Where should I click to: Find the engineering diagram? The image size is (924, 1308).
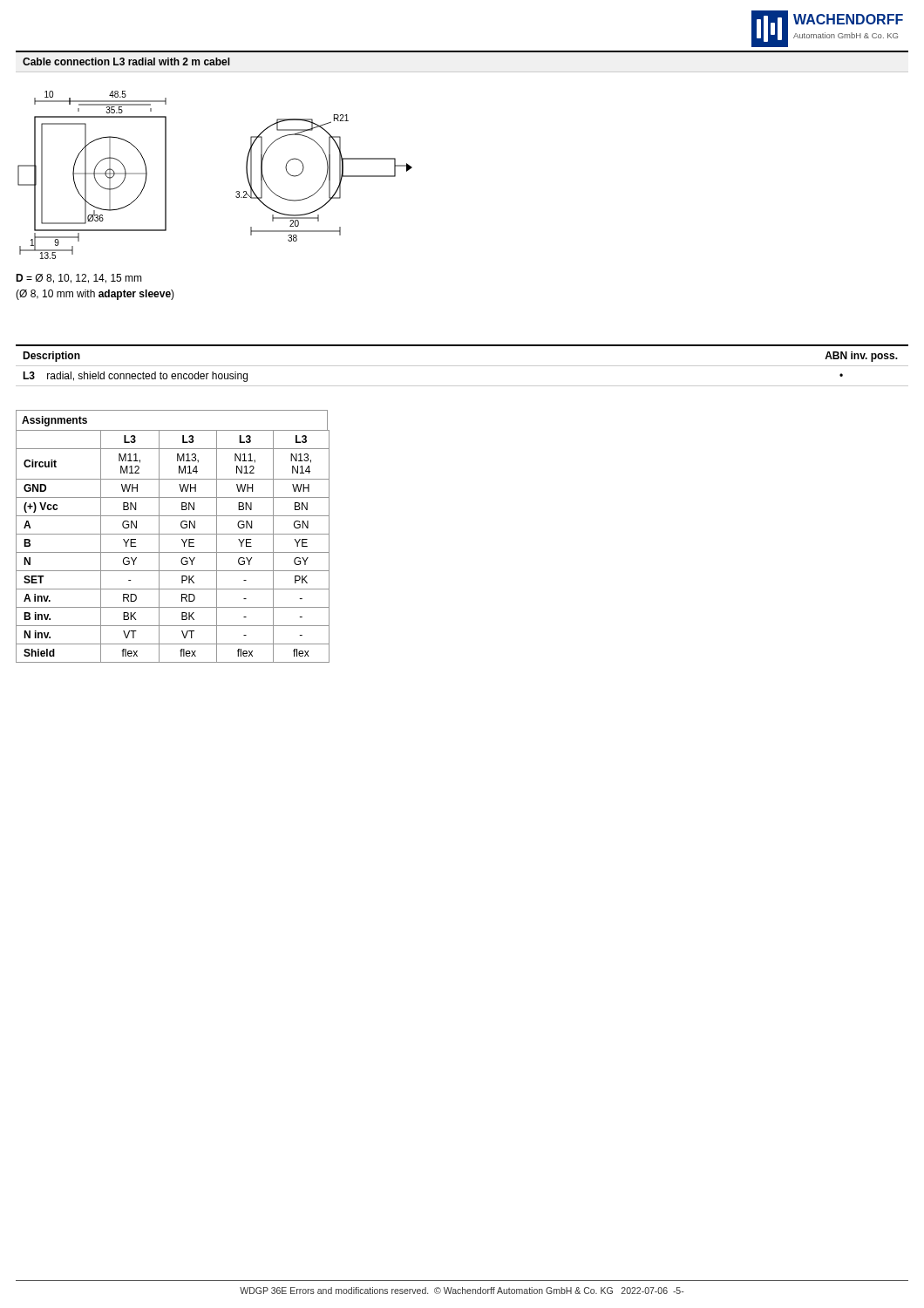(x=234, y=169)
